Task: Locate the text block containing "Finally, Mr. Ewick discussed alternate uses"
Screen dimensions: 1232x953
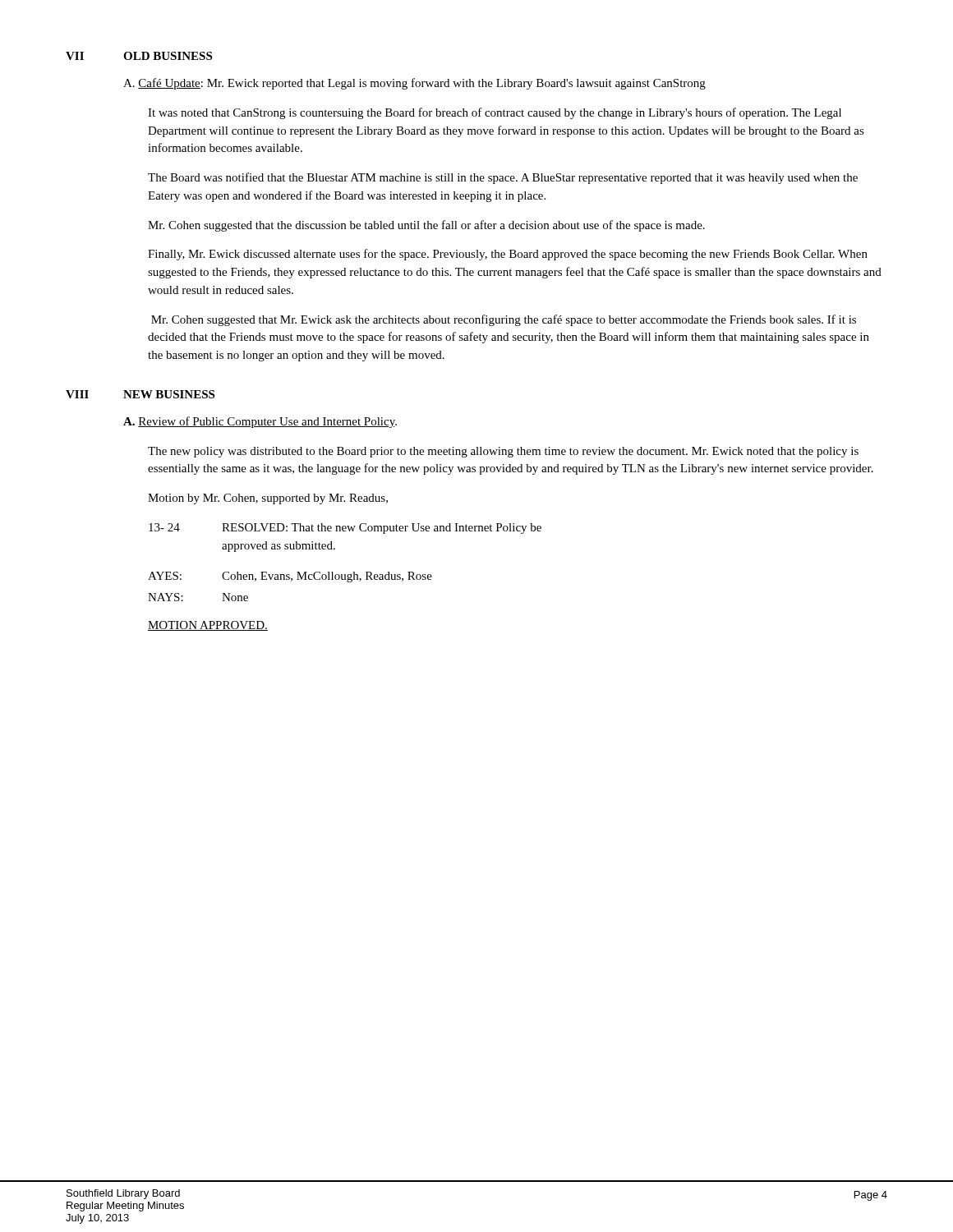Action: point(515,272)
